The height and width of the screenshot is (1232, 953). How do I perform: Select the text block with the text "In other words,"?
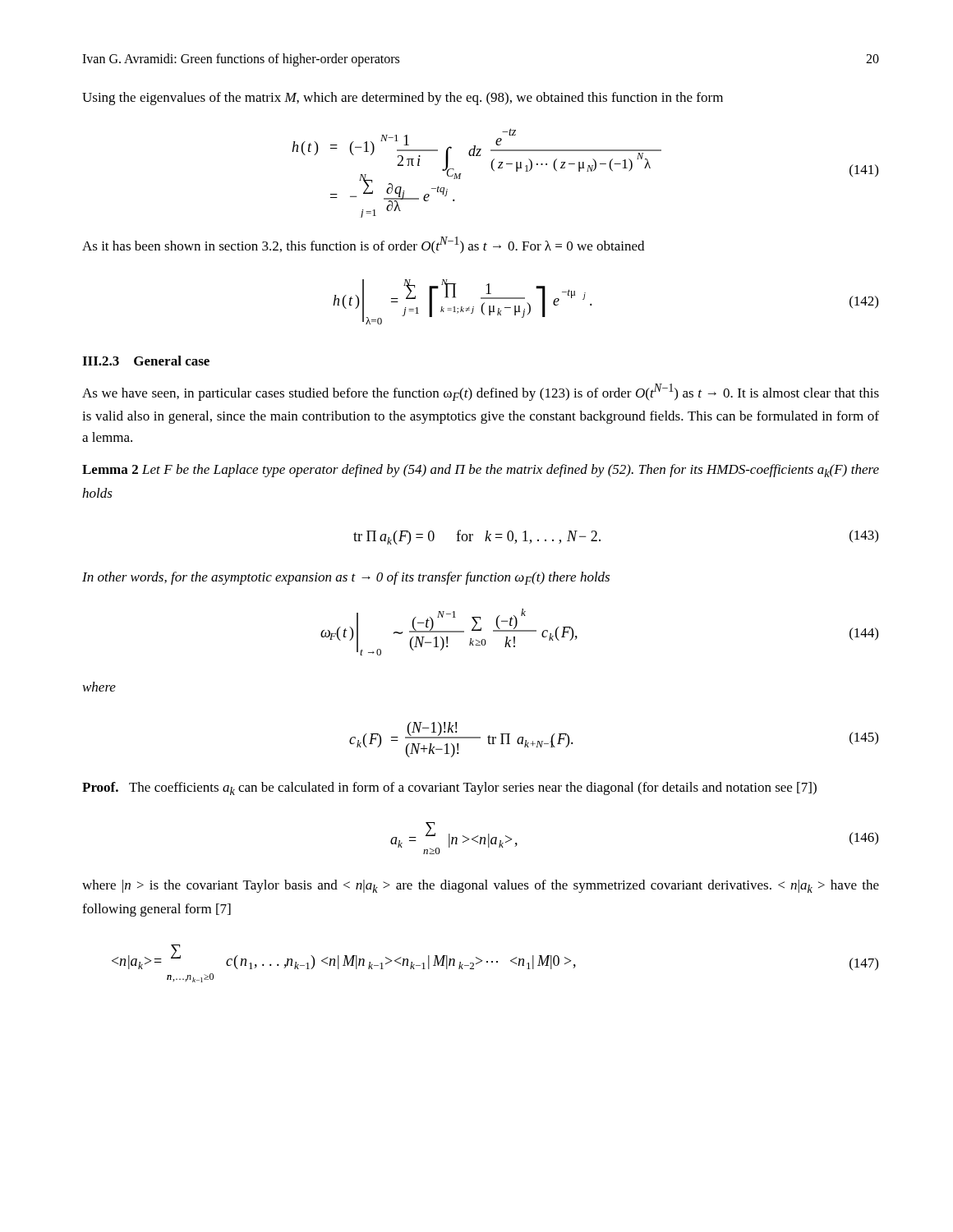coord(346,578)
